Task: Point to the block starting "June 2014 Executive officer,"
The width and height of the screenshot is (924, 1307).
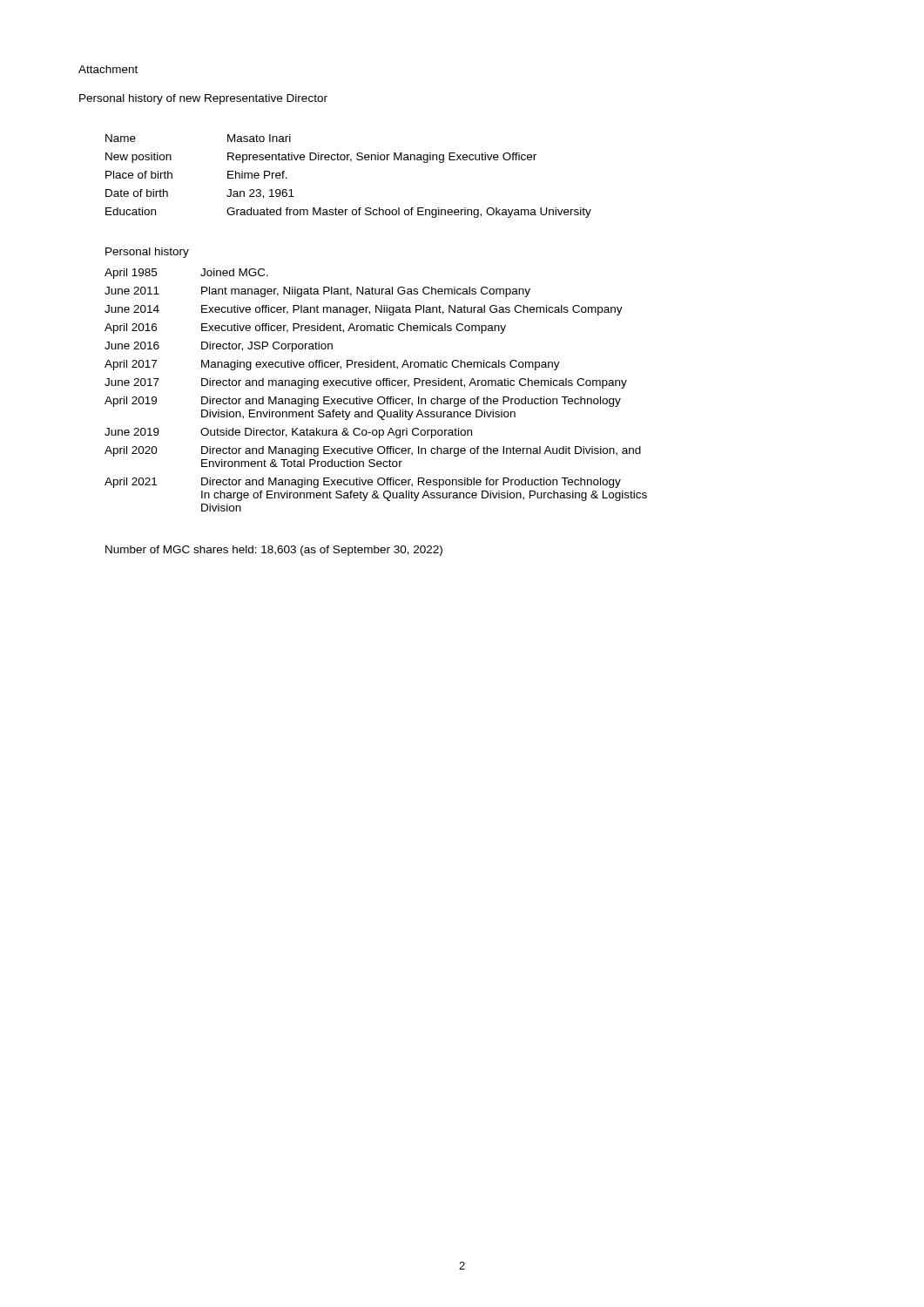Action: tap(376, 309)
